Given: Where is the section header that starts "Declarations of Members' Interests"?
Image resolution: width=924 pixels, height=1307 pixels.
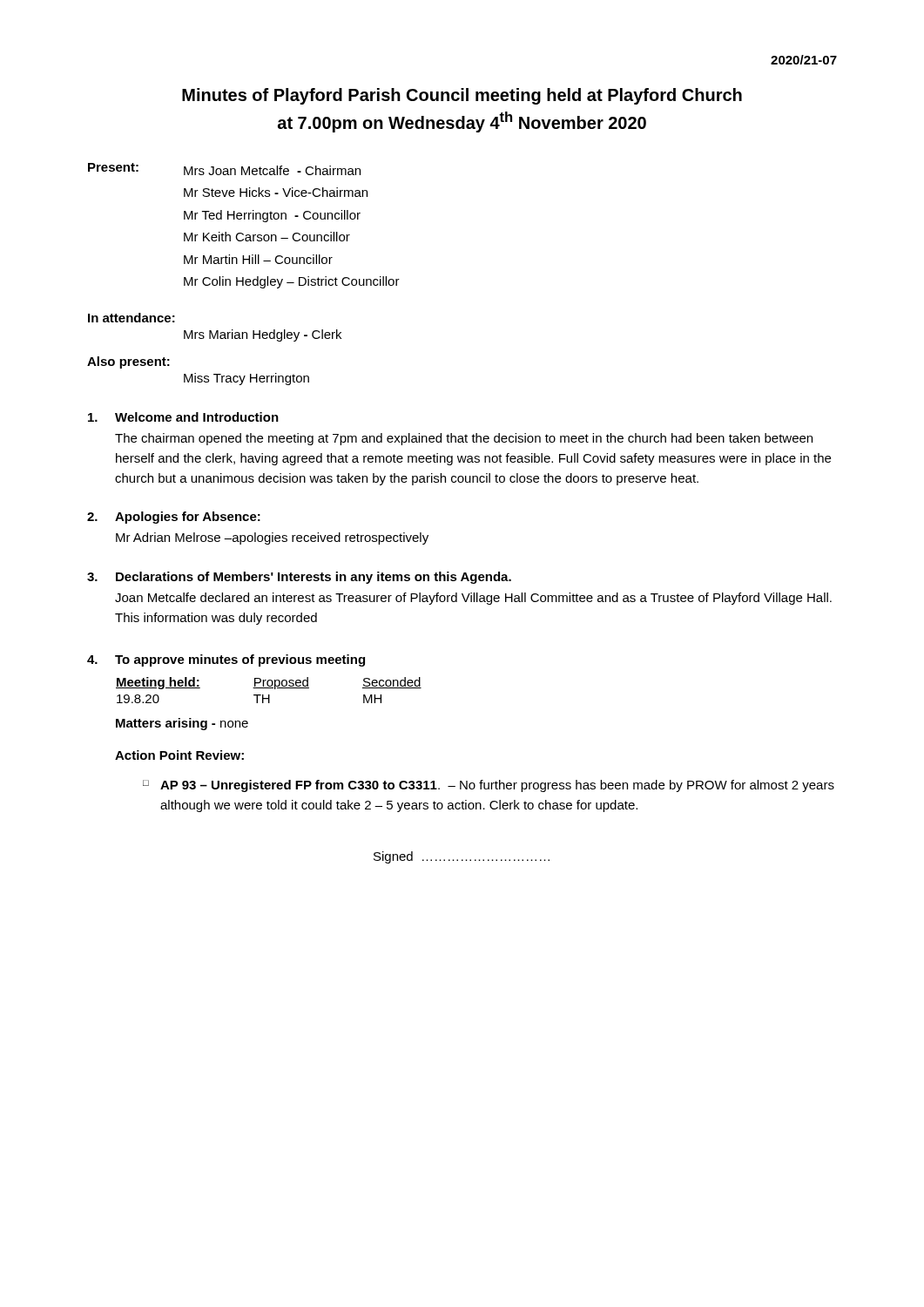Looking at the screenshot, I should (x=313, y=576).
